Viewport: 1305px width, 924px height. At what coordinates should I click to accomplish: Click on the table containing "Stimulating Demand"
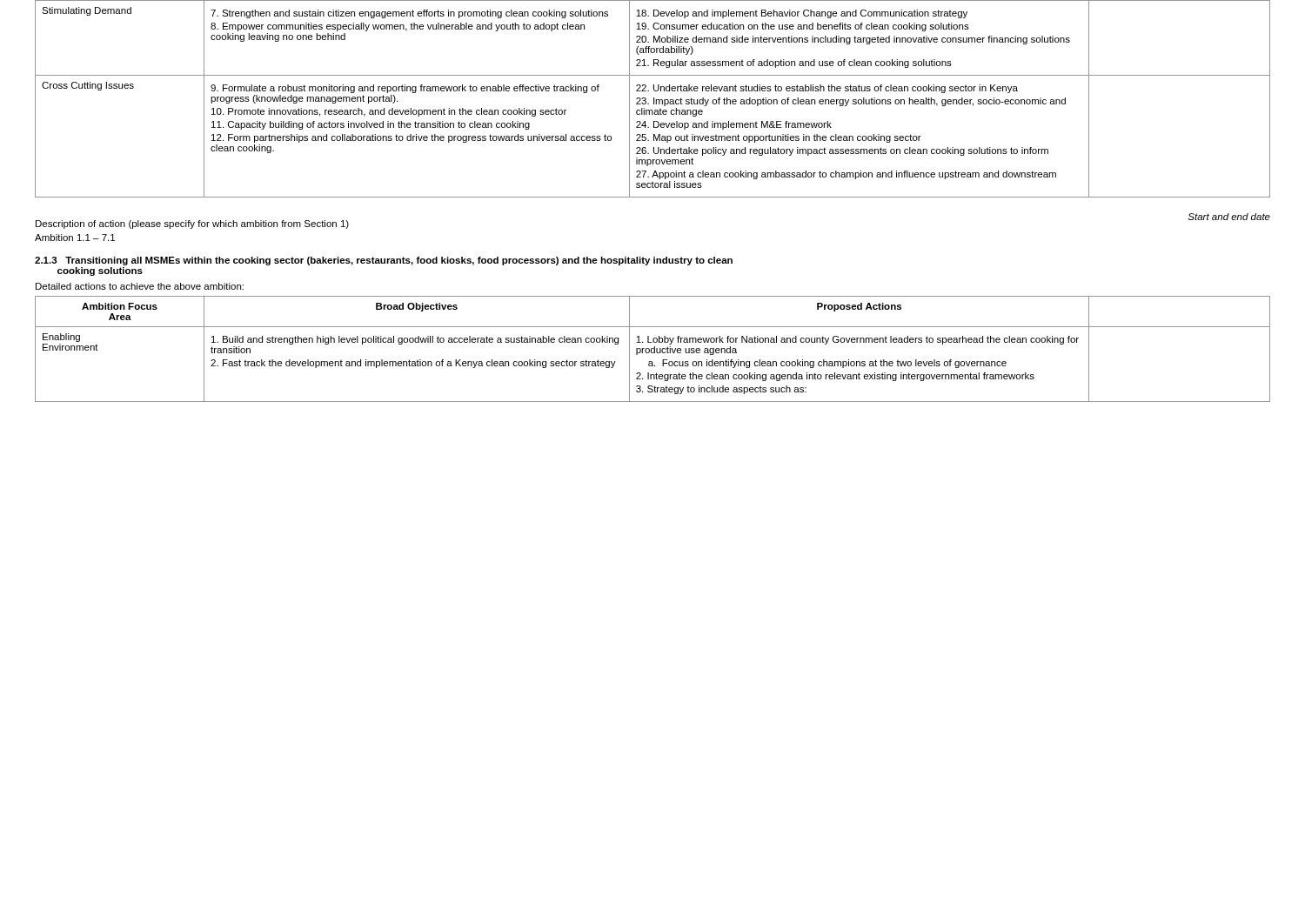tap(652, 99)
